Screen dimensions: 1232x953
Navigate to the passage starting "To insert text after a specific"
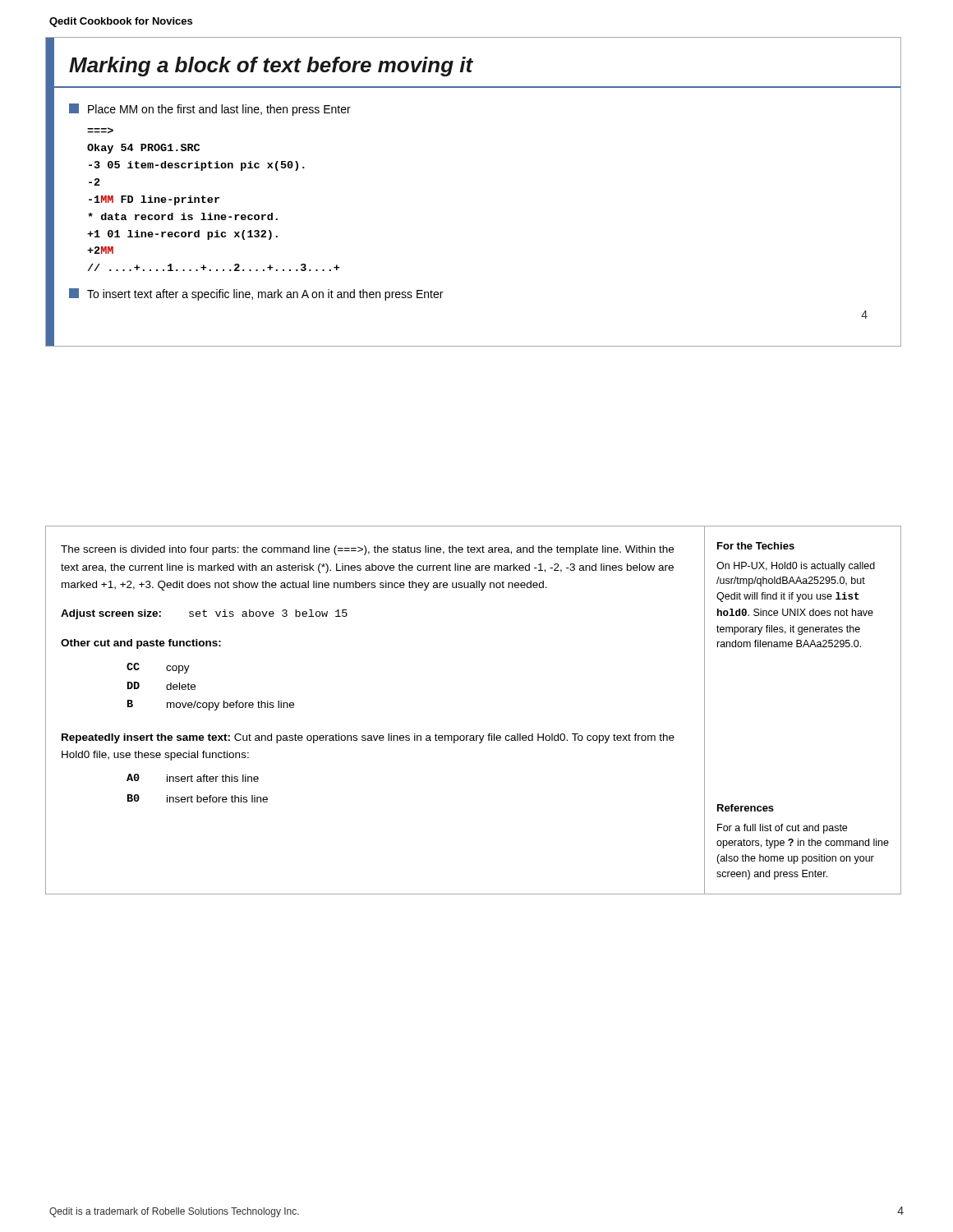256,295
